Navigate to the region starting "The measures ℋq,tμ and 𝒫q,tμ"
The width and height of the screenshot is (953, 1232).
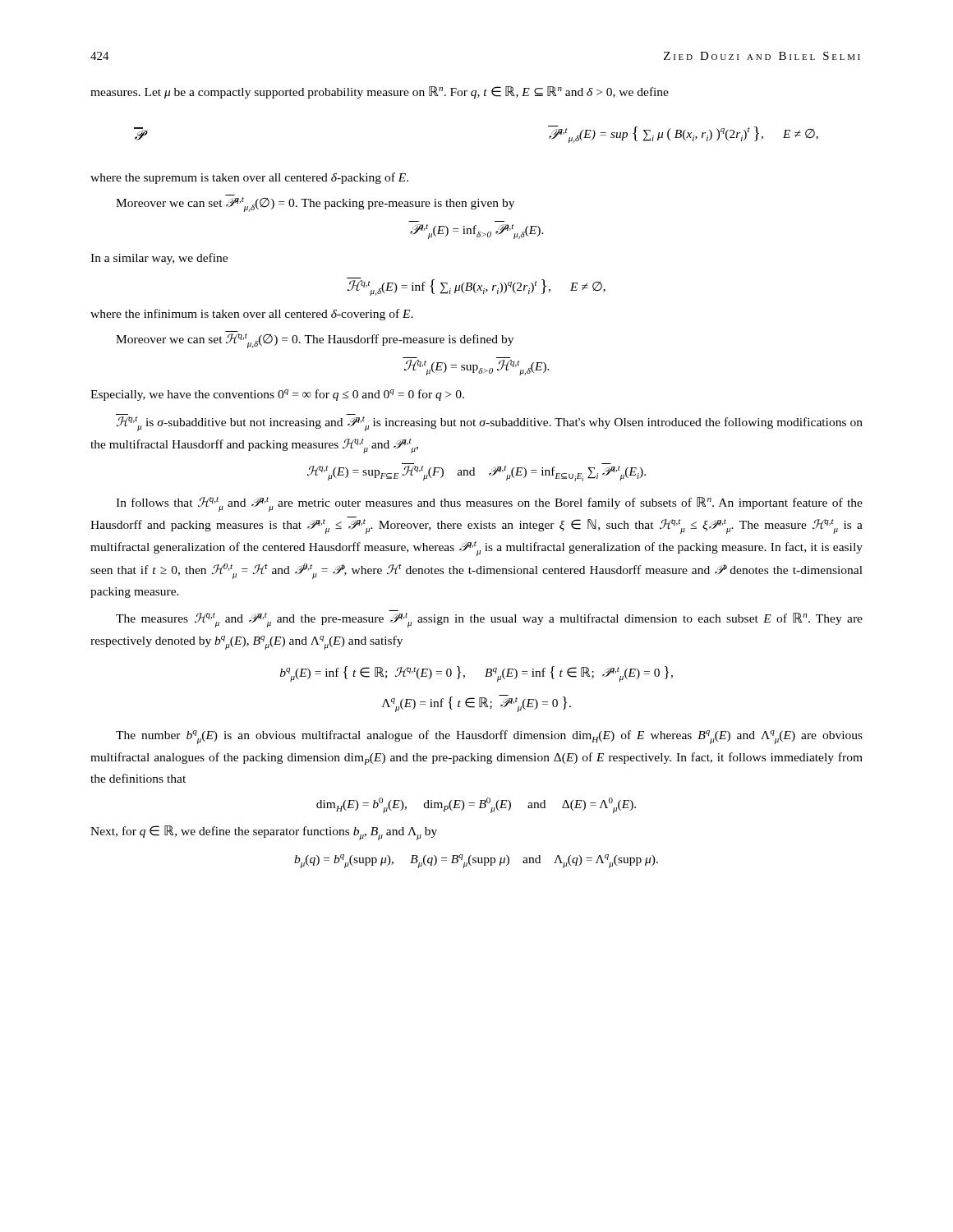tap(476, 630)
